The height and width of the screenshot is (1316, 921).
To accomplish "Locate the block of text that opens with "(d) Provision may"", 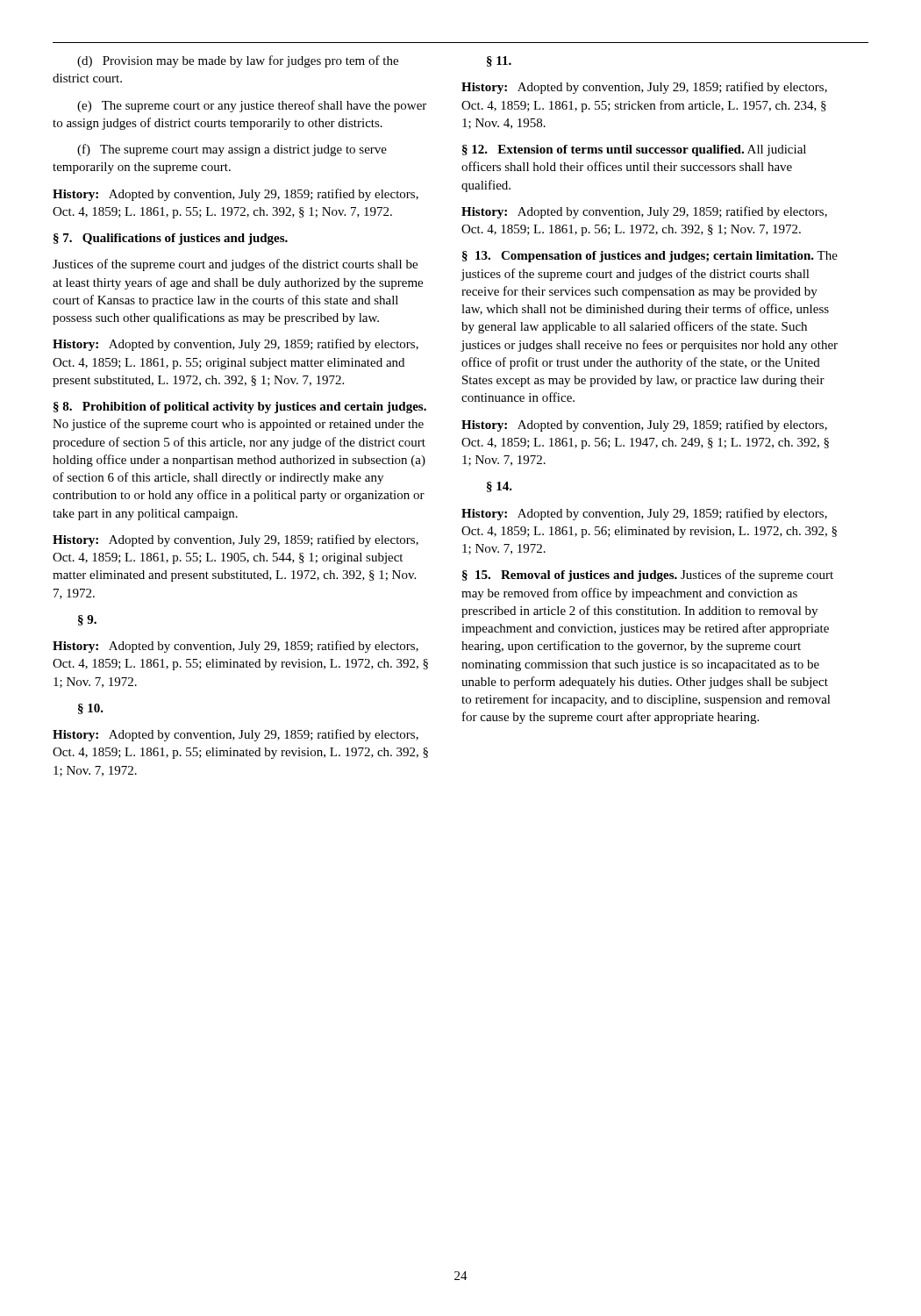I will 241,69.
